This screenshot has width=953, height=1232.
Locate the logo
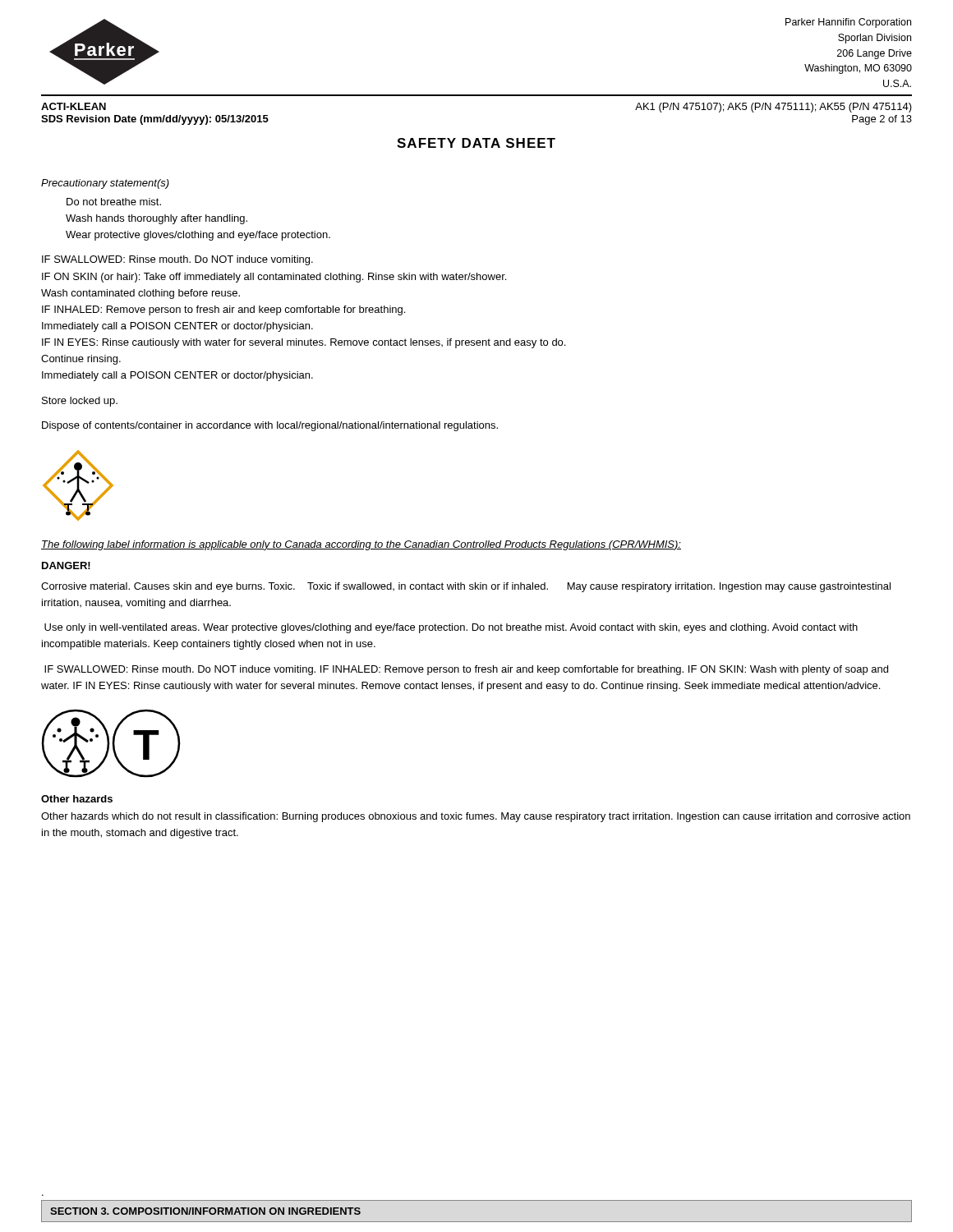pos(107,52)
